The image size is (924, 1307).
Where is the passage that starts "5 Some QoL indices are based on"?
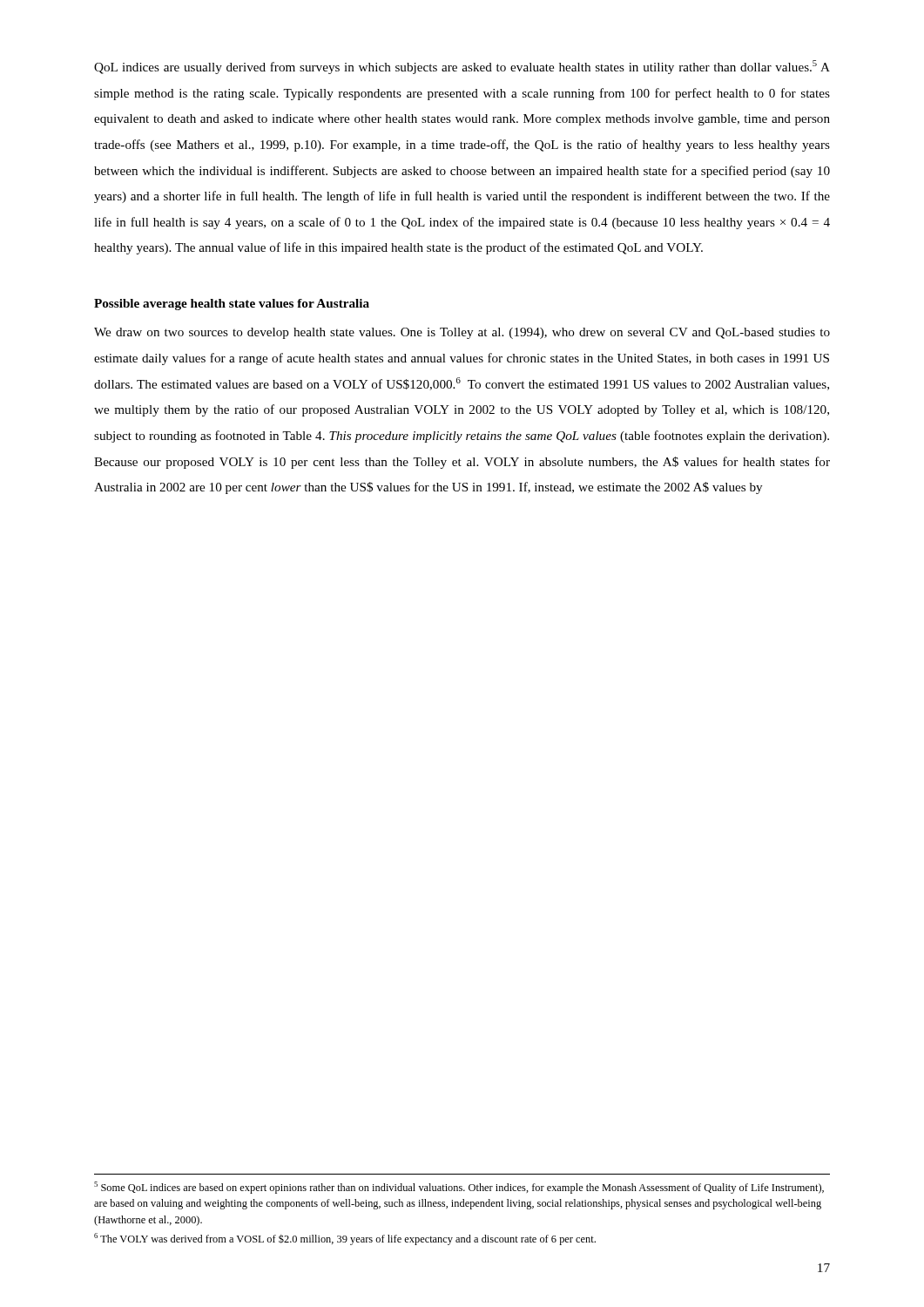459,1203
